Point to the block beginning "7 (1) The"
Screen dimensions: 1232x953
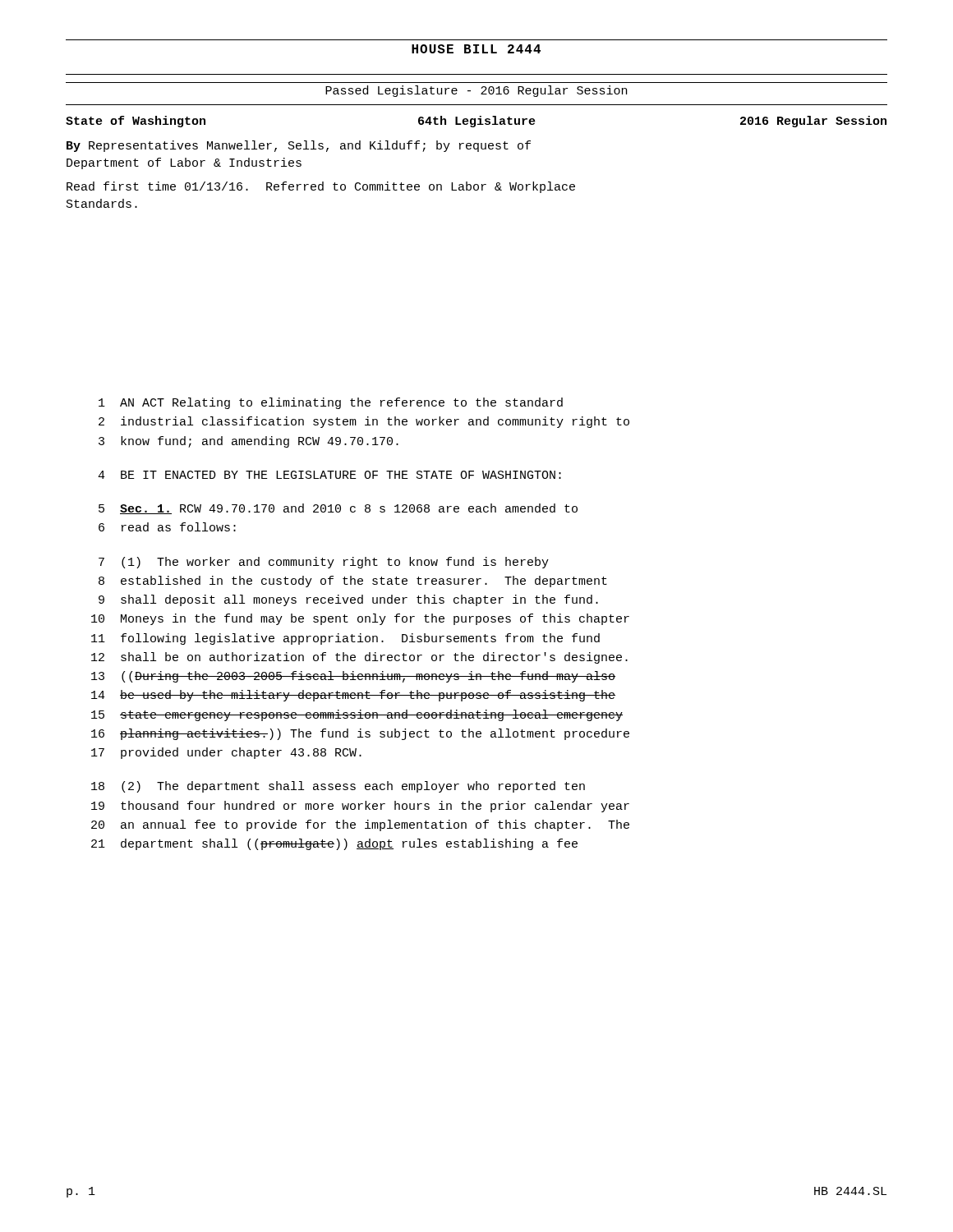476,658
